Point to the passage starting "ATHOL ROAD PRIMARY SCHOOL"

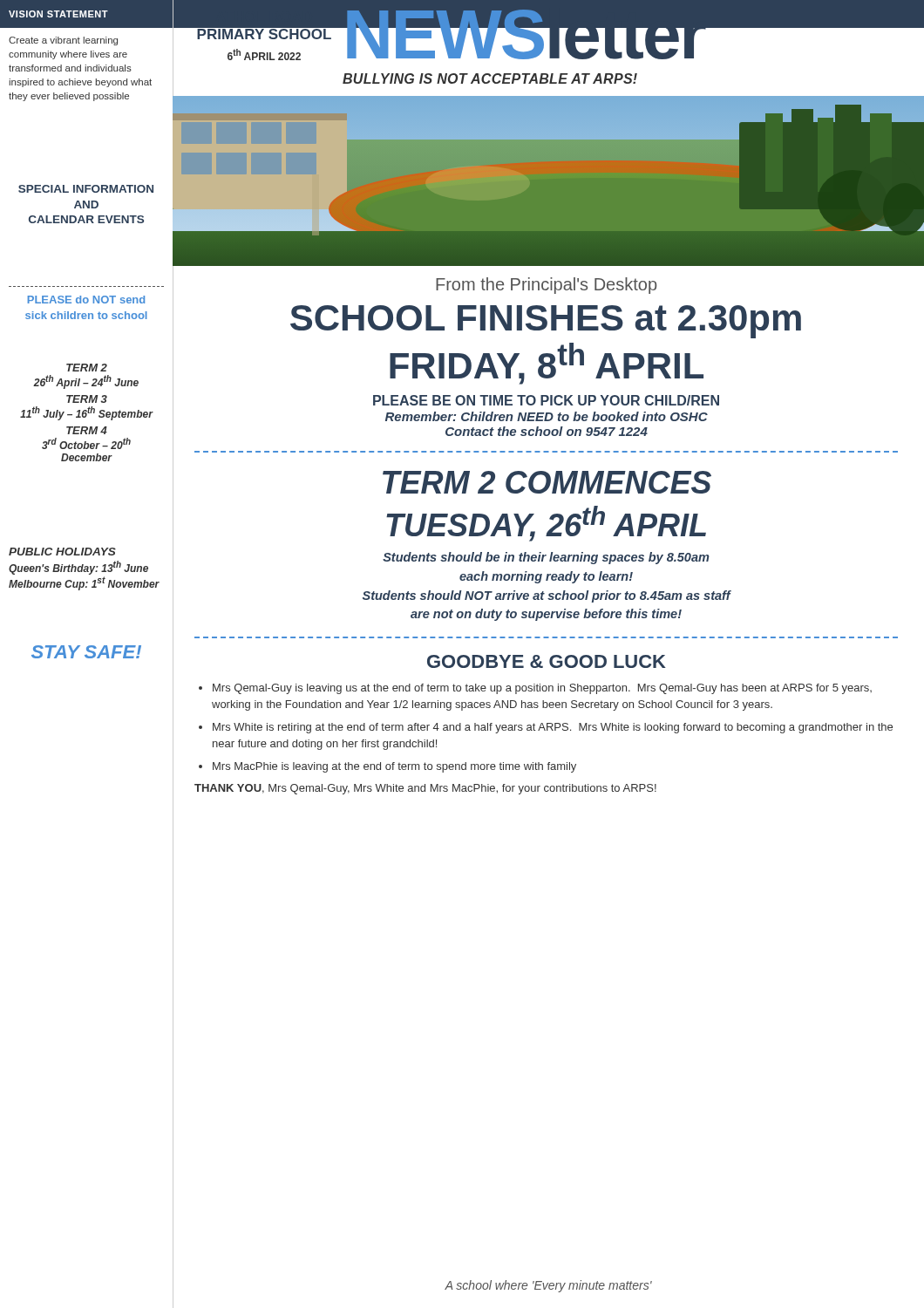coord(548,44)
